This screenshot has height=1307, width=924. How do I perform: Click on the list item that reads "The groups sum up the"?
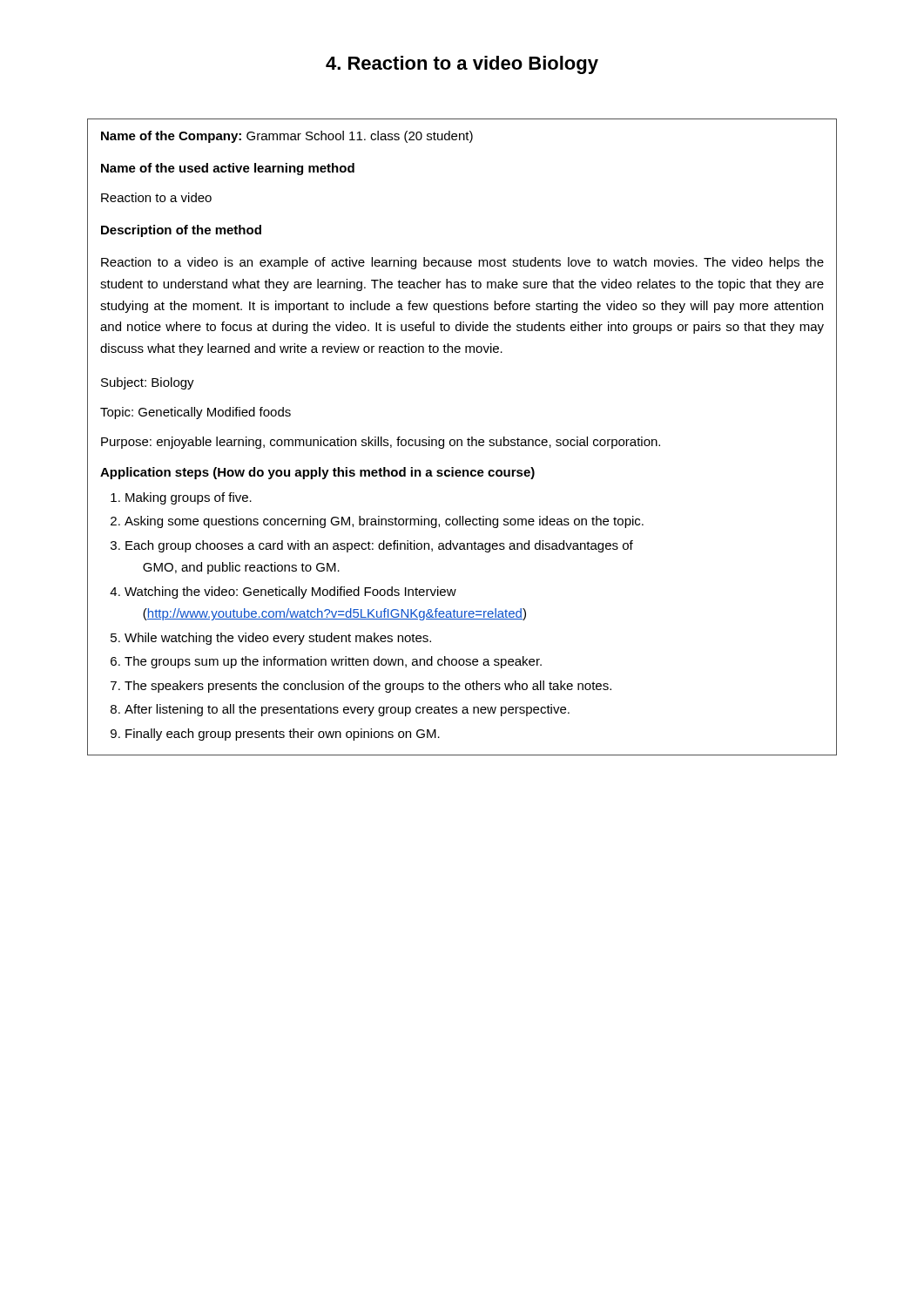coord(334,661)
